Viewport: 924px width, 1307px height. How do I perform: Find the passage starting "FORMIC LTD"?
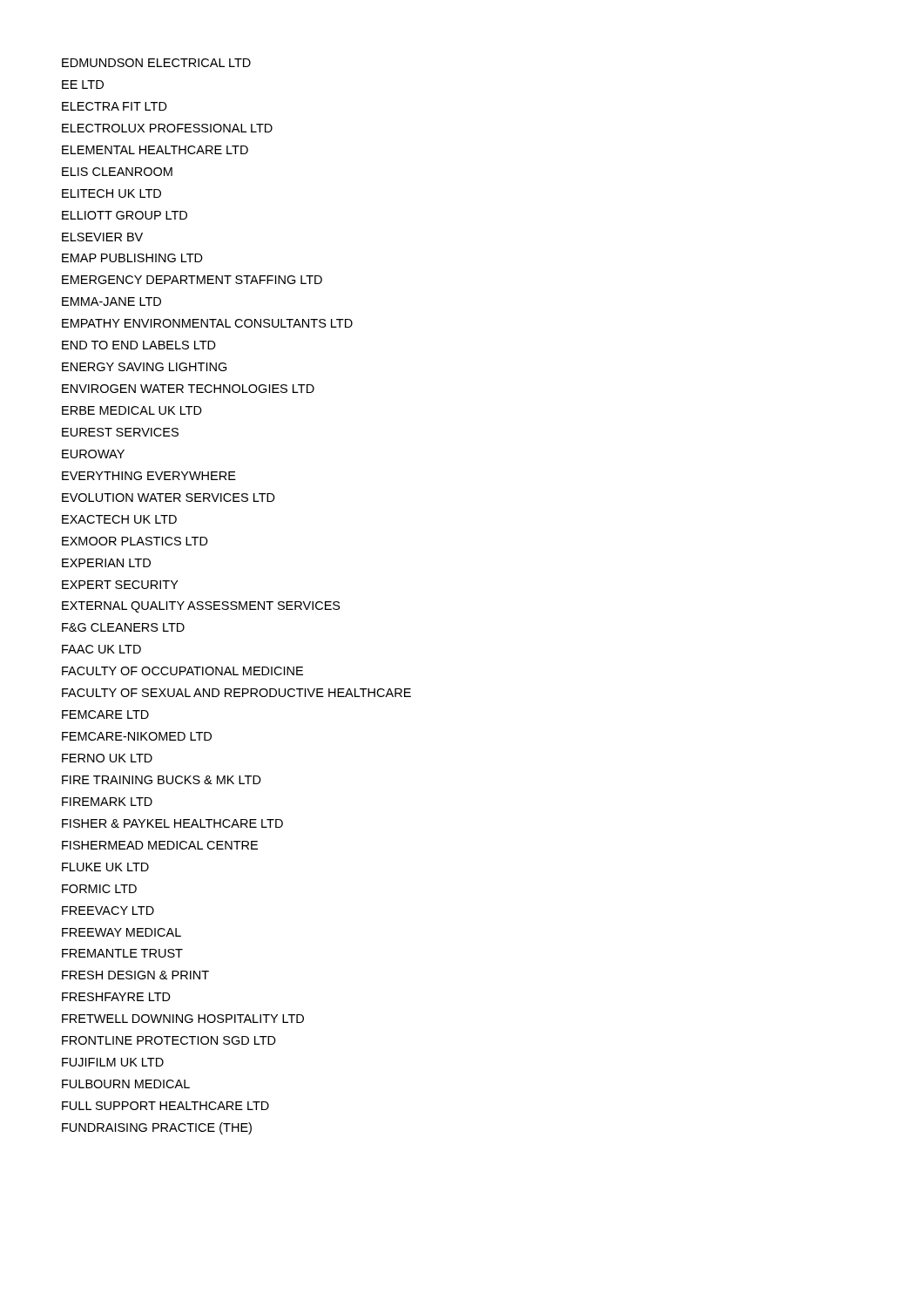tap(99, 888)
